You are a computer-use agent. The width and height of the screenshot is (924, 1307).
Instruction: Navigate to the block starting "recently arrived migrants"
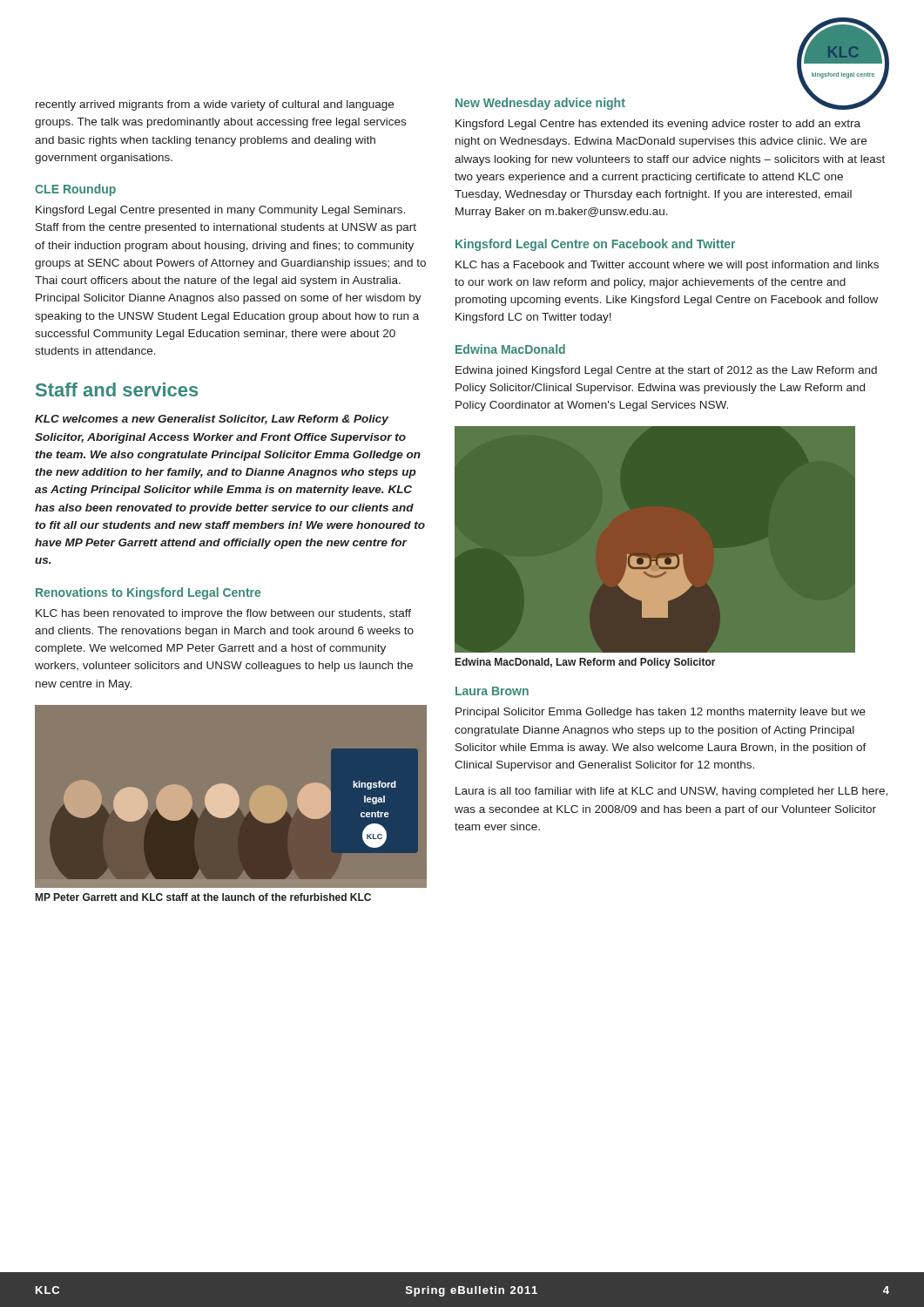(231, 131)
